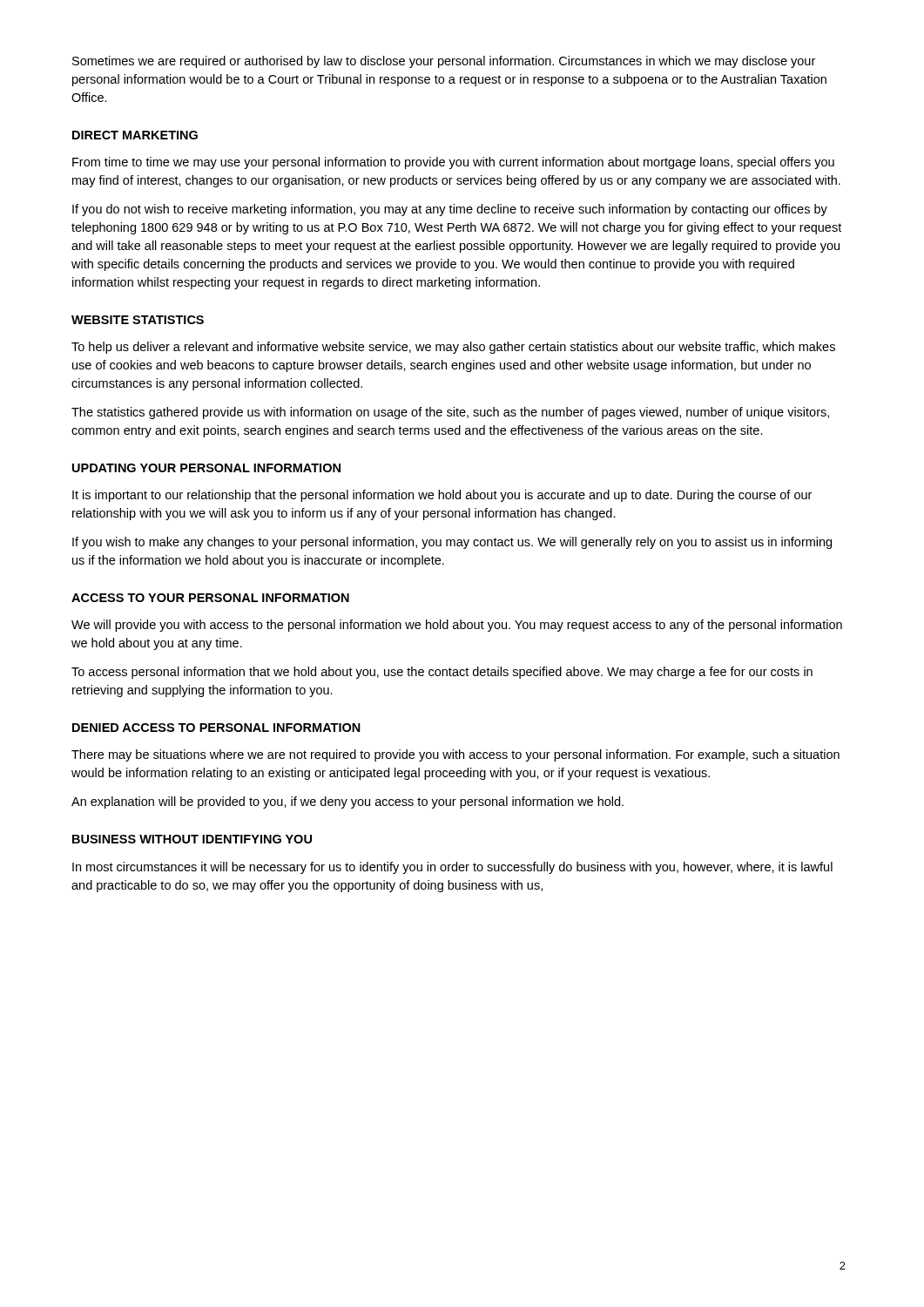The height and width of the screenshot is (1307, 924).
Task: Click on the passage starting "If you wish to make any changes to"
Action: click(459, 552)
